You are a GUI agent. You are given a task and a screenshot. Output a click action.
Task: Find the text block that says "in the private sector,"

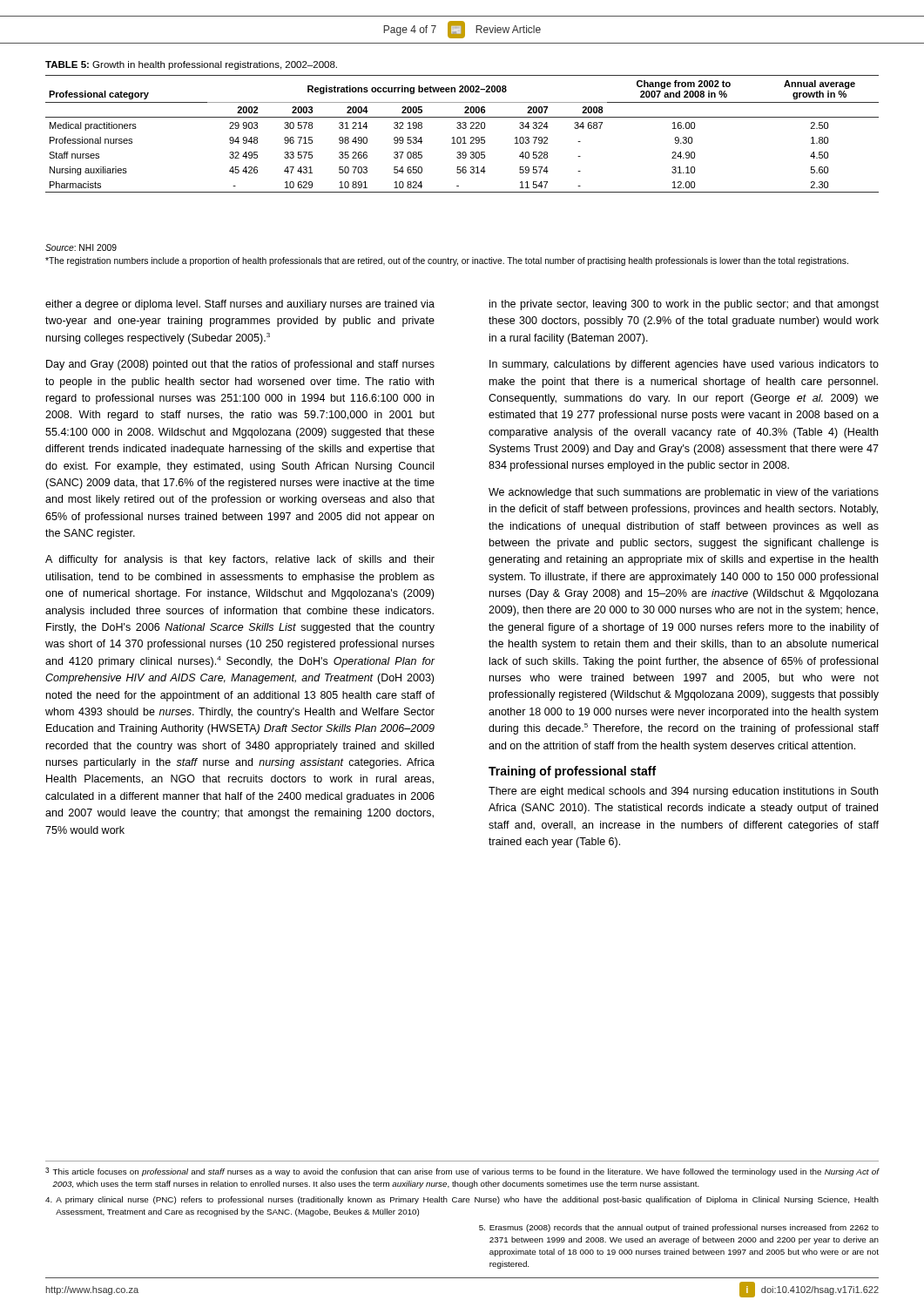coord(684,321)
